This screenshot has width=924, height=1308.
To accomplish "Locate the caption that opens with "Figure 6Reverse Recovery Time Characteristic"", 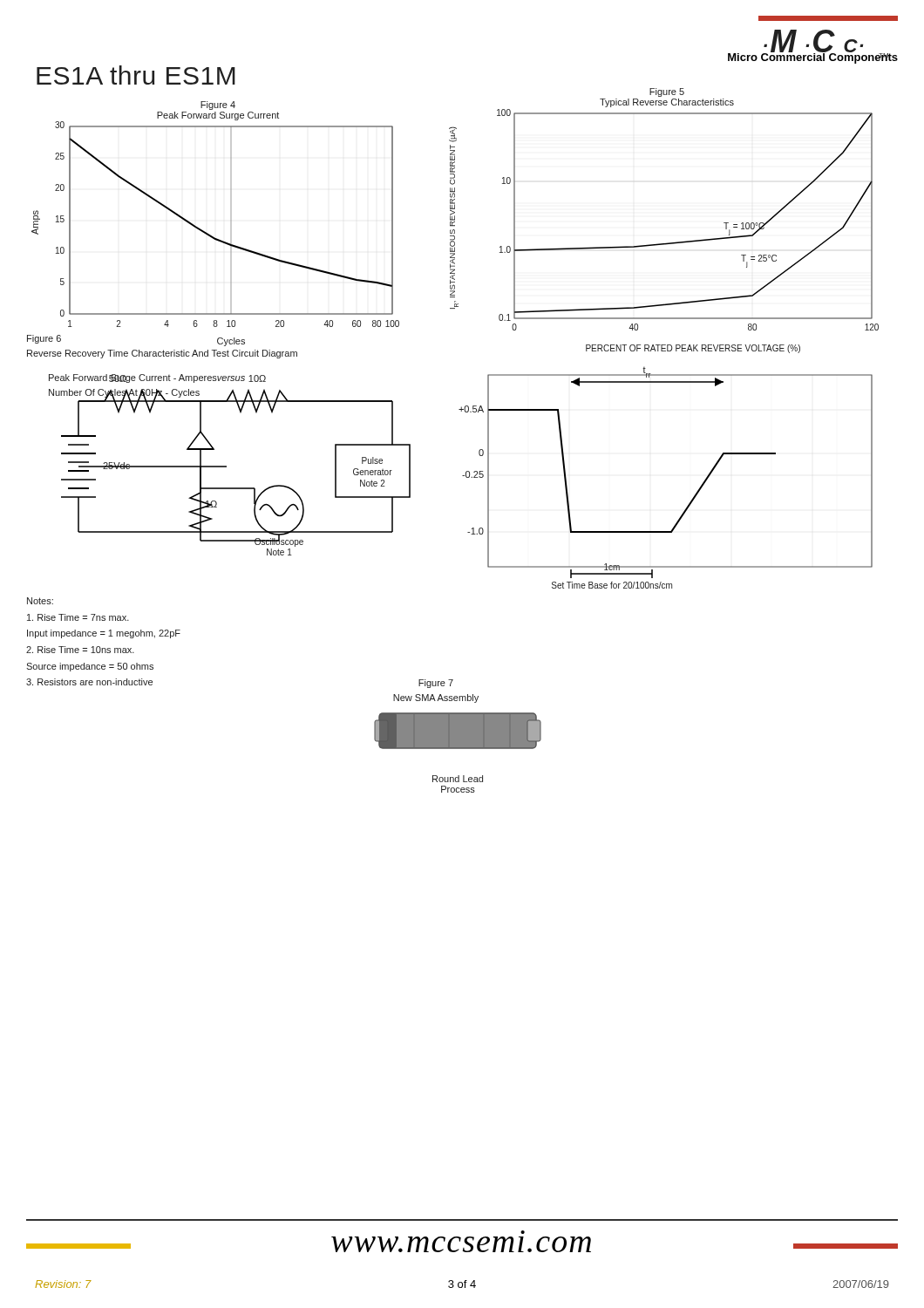I will click(162, 346).
